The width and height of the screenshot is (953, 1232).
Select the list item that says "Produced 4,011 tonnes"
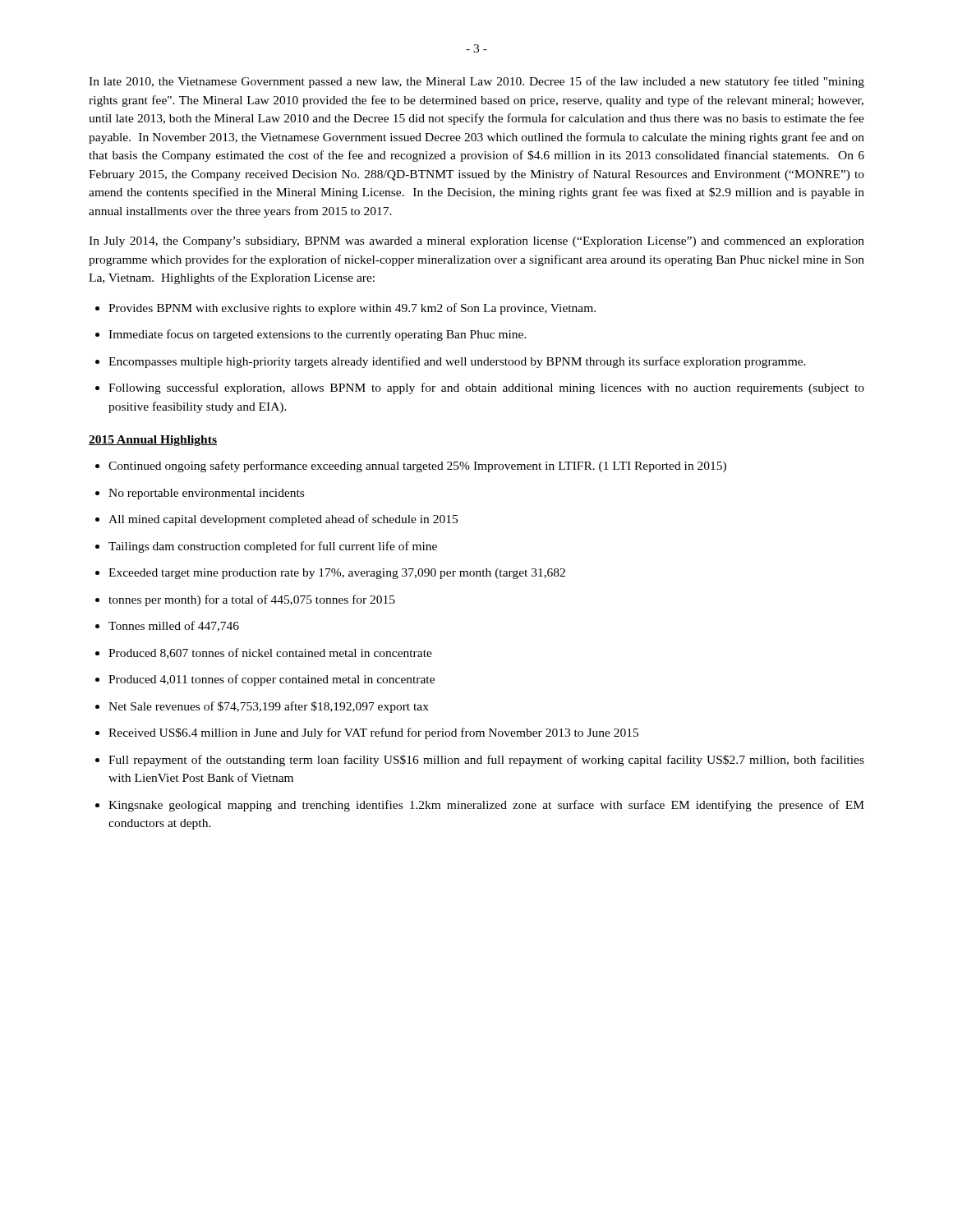click(265, 680)
